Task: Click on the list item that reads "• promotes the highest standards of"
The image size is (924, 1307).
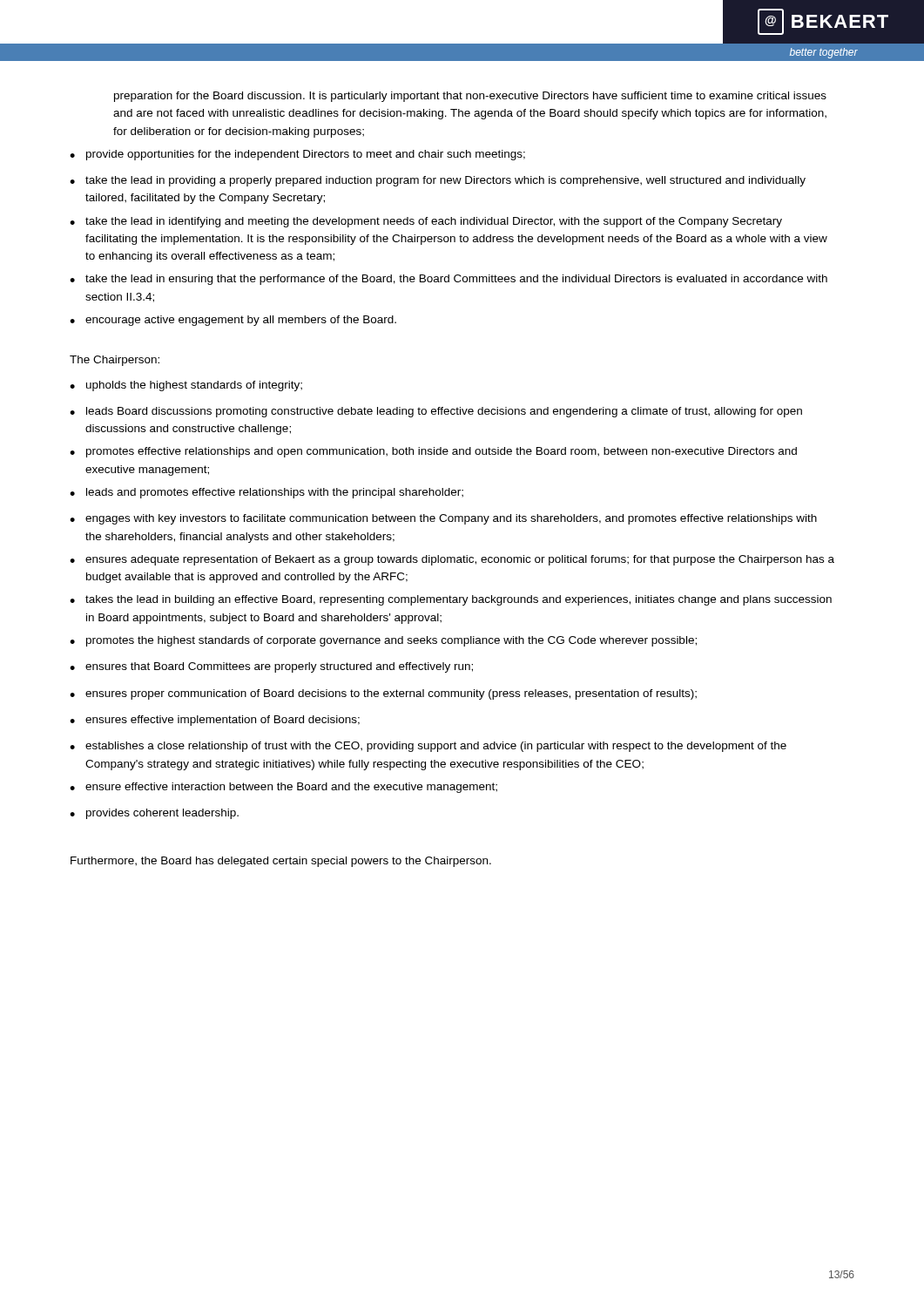Action: point(453,642)
